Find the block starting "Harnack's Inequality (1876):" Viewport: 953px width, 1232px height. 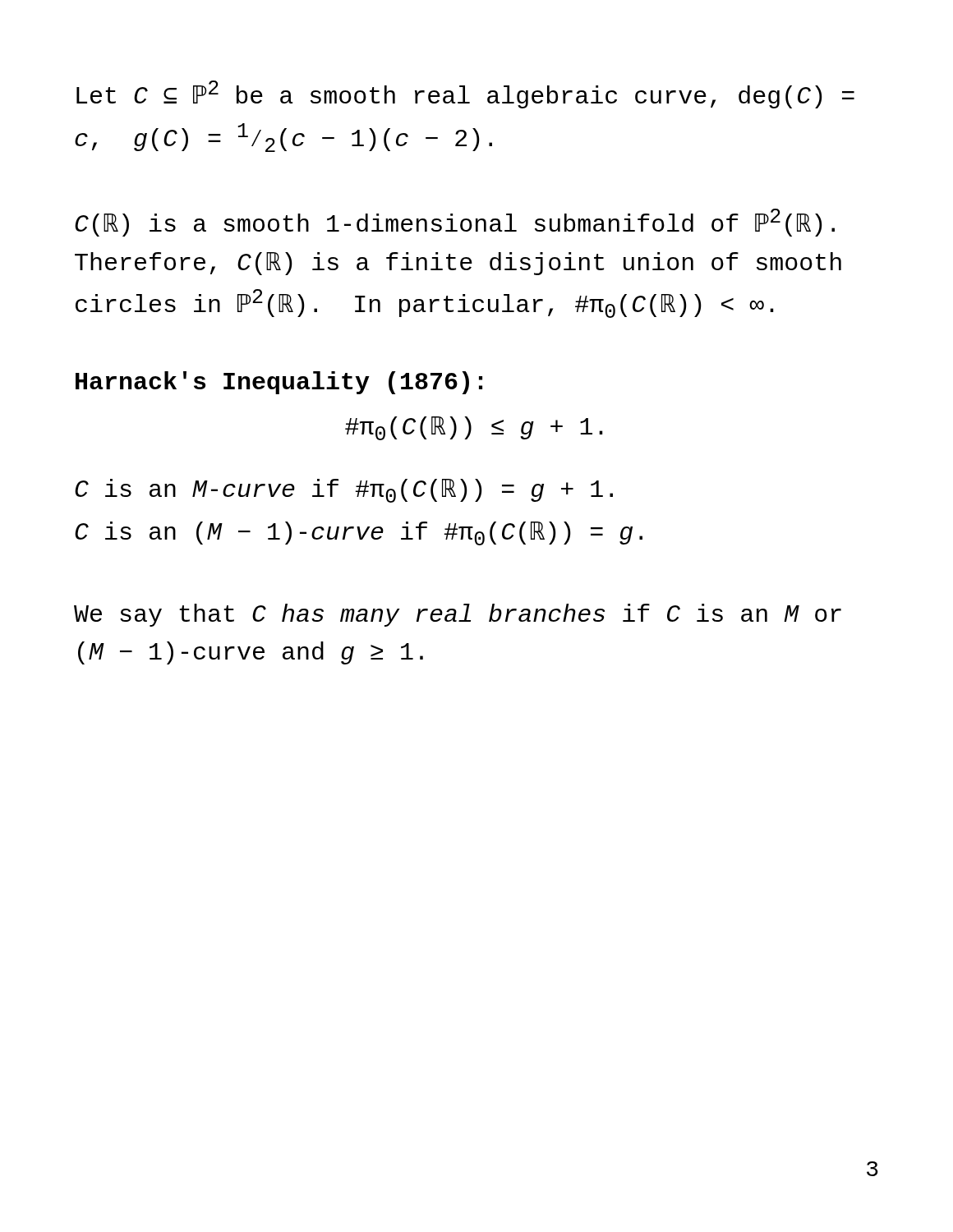coord(281,383)
